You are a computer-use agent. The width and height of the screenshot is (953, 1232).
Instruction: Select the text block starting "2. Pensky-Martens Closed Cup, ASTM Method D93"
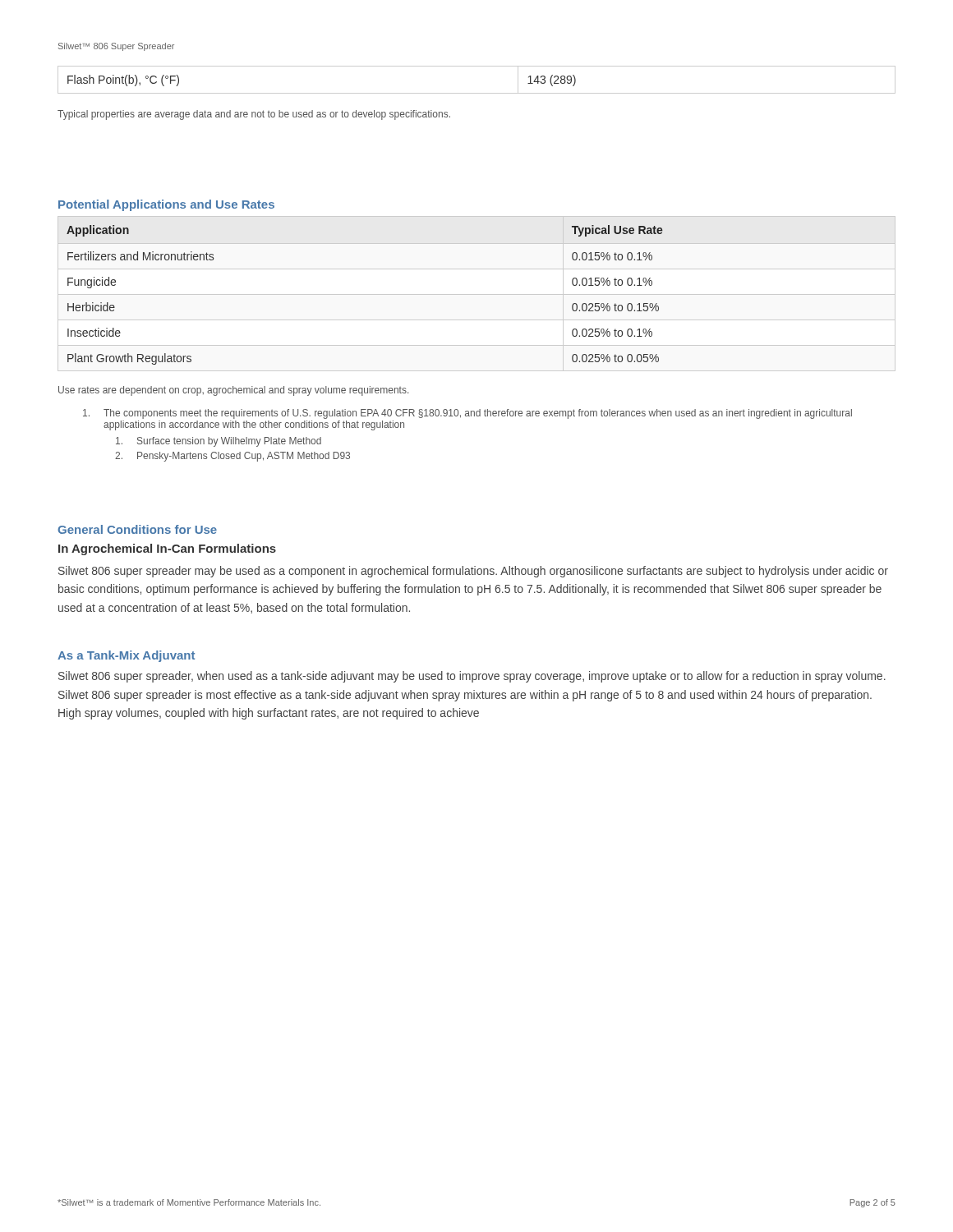click(x=233, y=456)
